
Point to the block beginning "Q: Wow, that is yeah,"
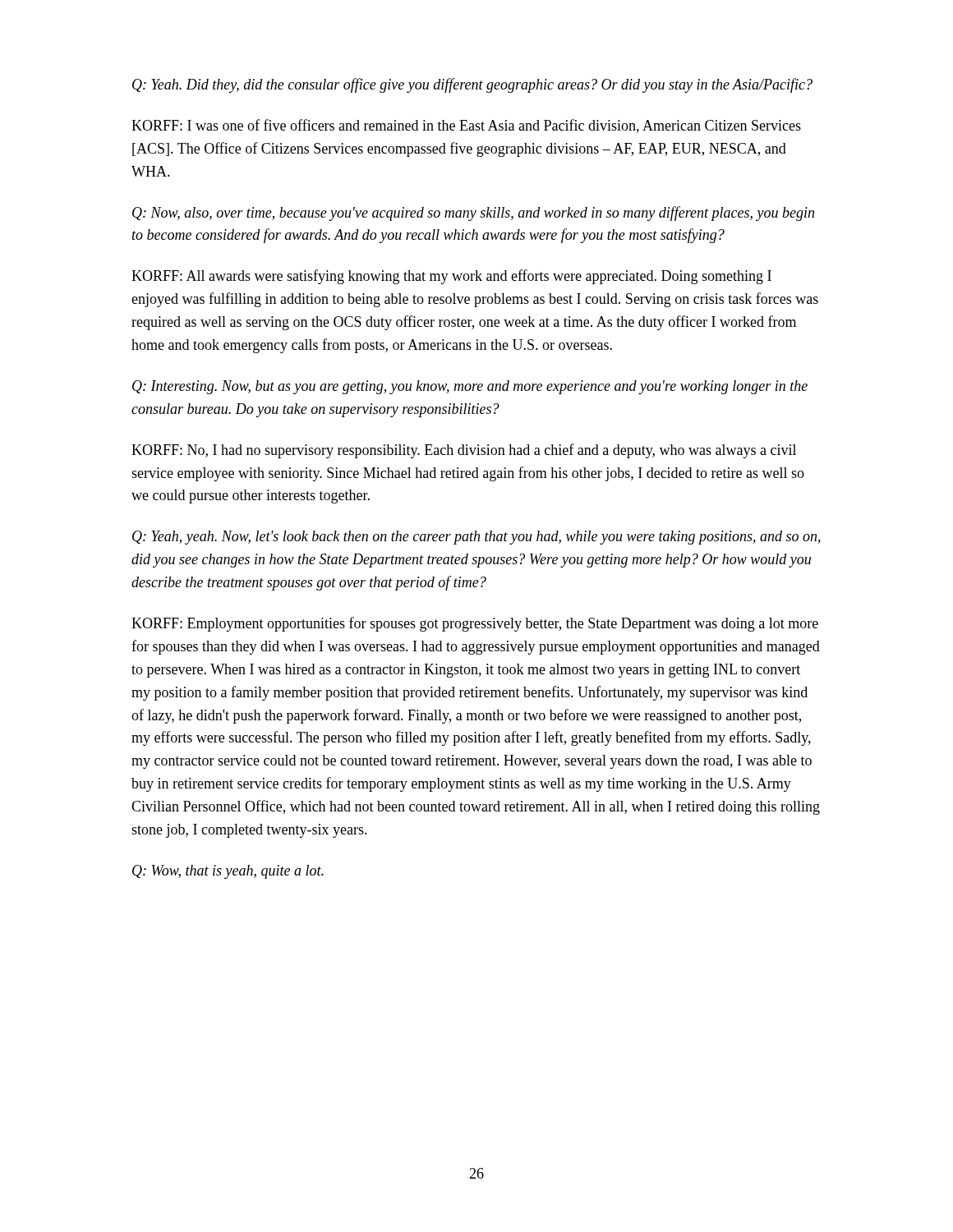pyautogui.click(x=228, y=871)
